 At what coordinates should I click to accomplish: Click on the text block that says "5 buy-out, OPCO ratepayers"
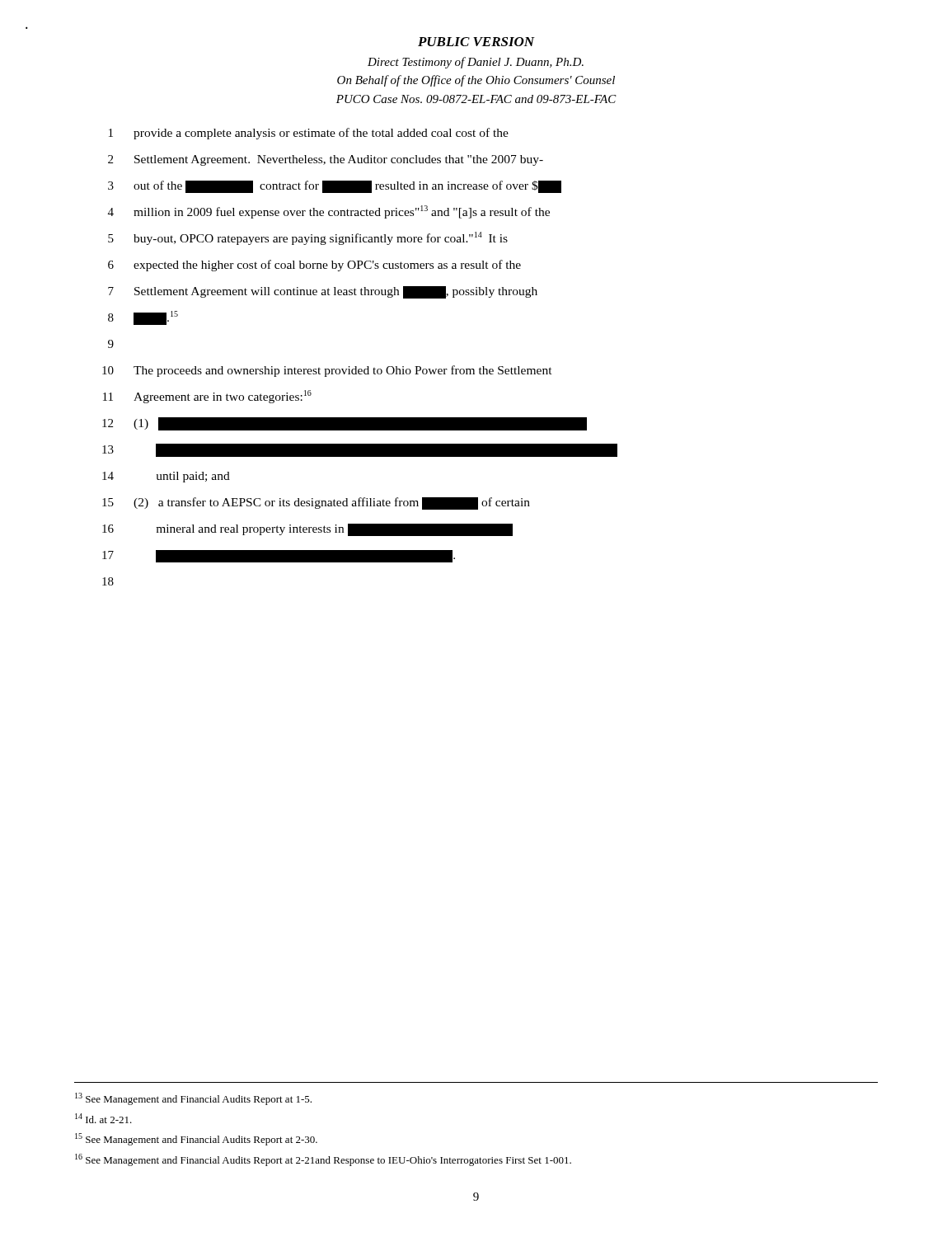(488, 239)
